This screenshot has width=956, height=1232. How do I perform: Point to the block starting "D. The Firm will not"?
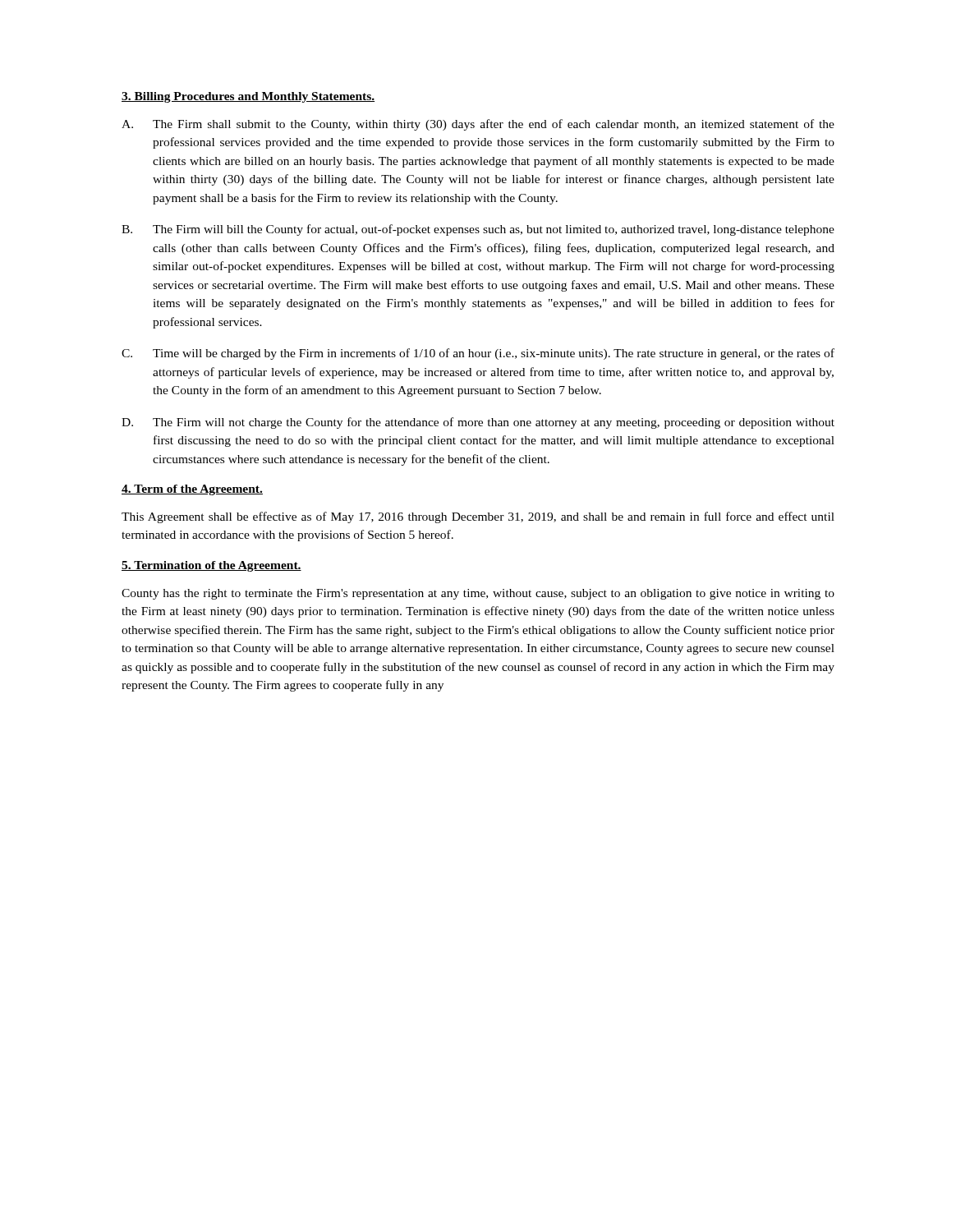click(478, 440)
